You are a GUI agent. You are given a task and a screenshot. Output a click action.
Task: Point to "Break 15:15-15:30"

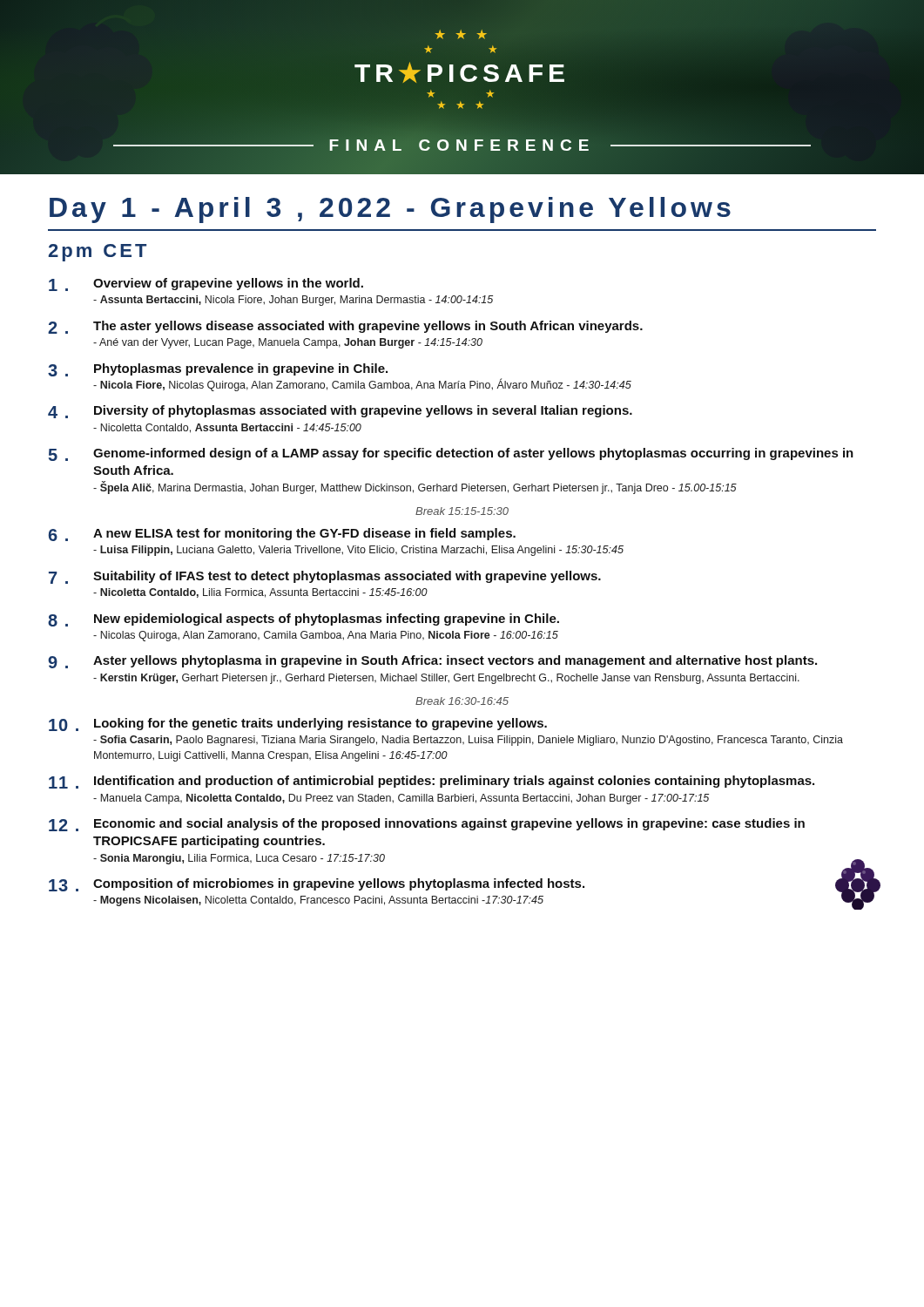462,511
